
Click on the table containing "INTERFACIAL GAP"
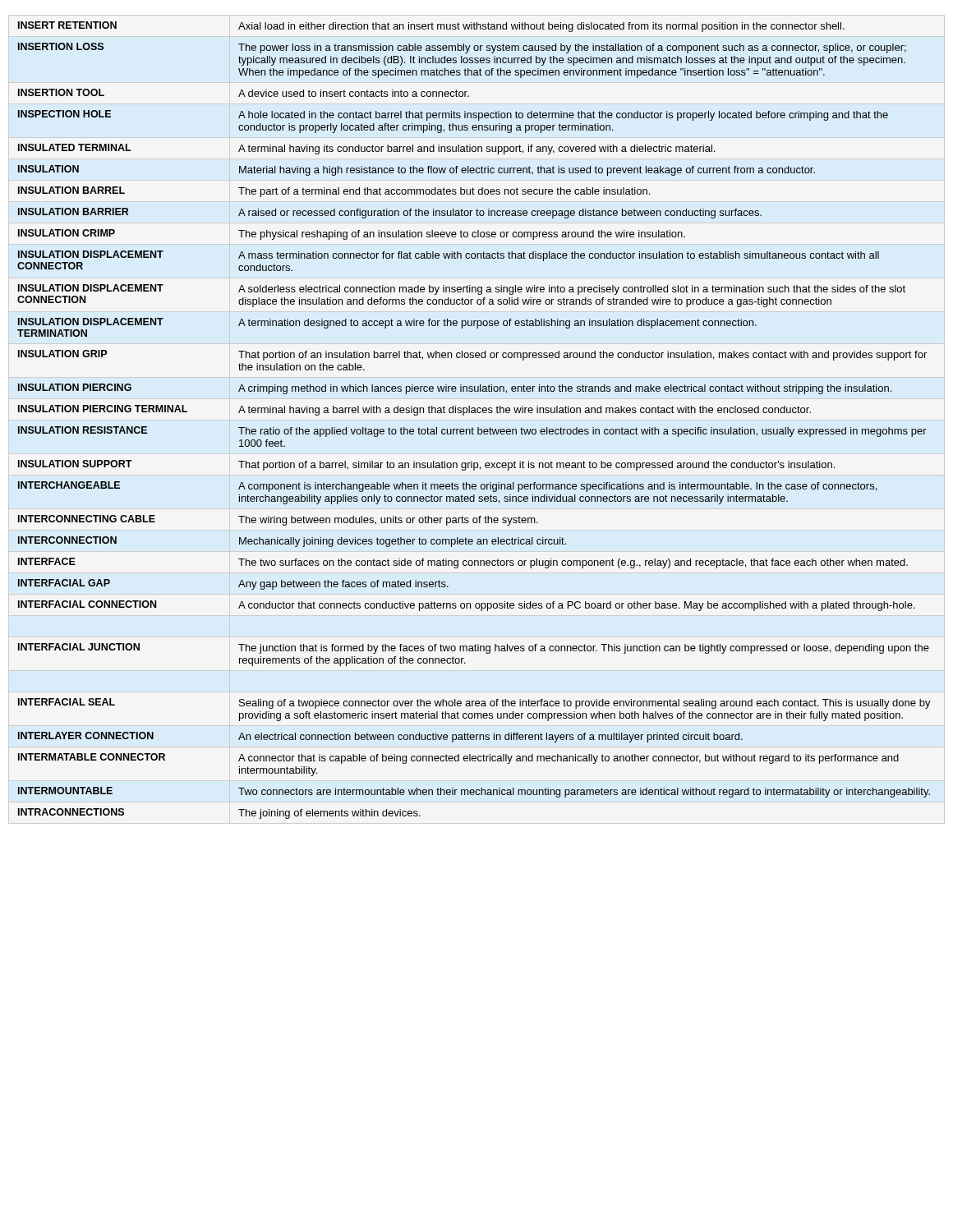(x=476, y=419)
